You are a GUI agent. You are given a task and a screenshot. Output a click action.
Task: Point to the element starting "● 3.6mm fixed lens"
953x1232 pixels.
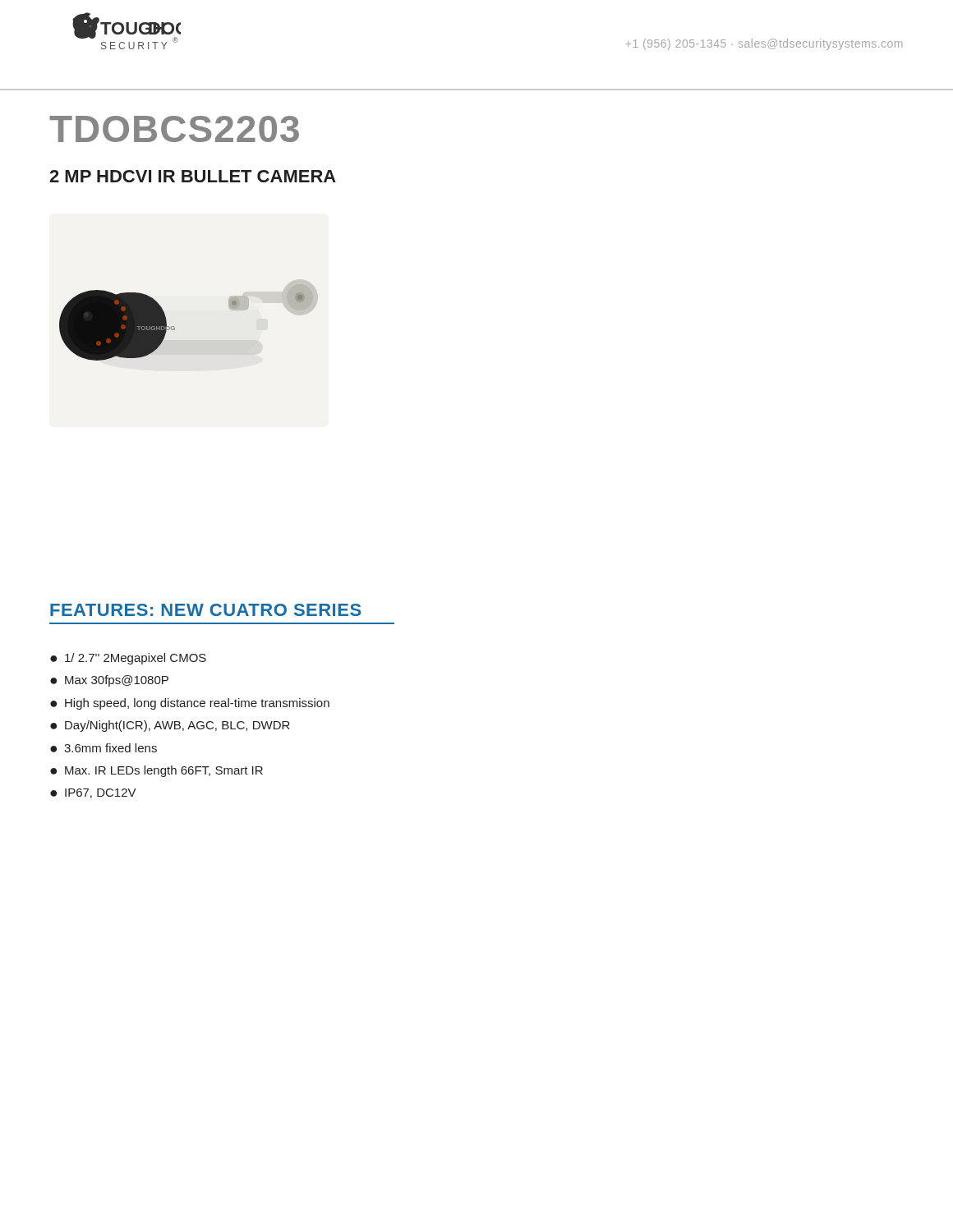click(104, 748)
